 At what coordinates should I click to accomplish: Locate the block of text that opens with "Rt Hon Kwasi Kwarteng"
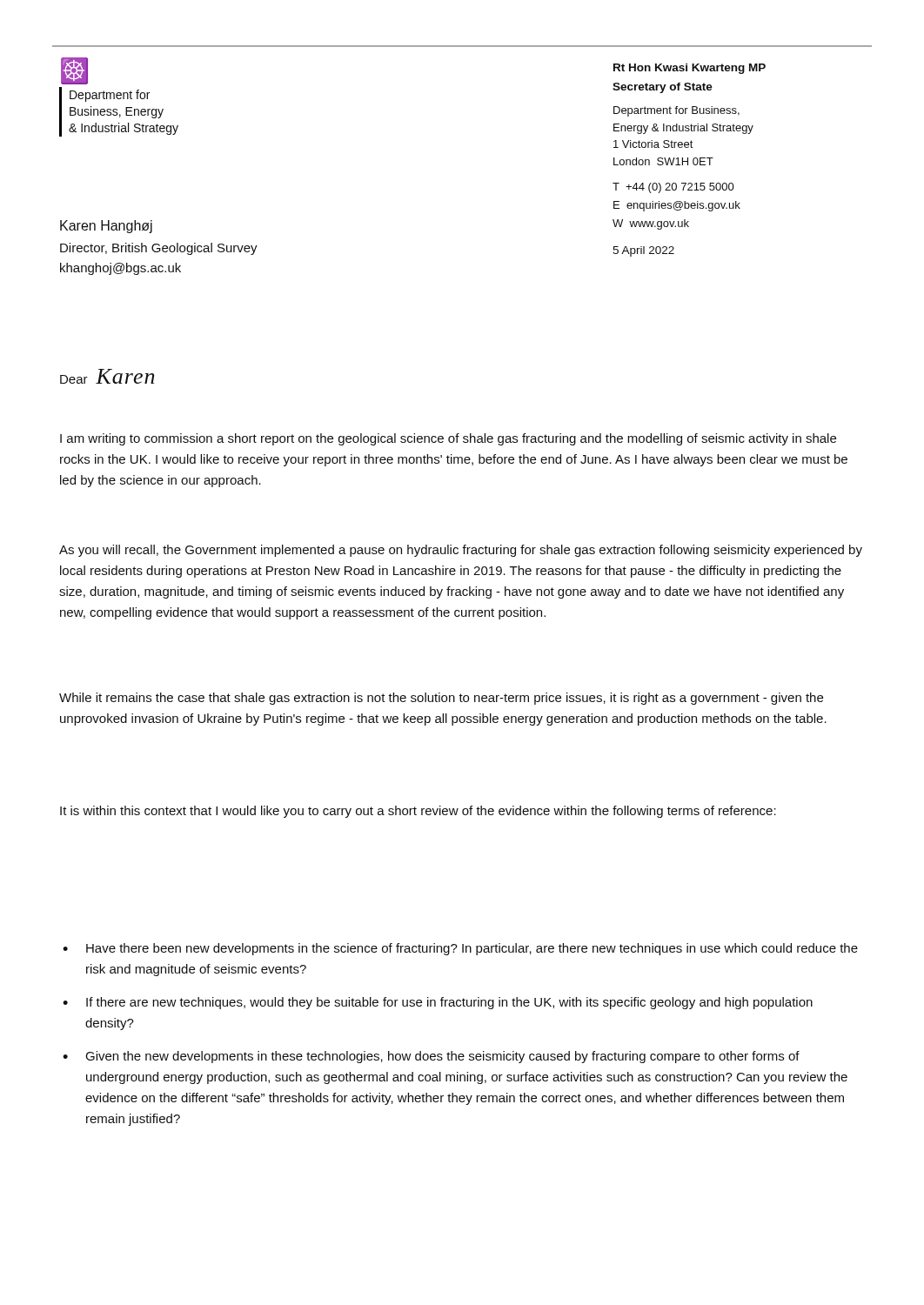[690, 69]
